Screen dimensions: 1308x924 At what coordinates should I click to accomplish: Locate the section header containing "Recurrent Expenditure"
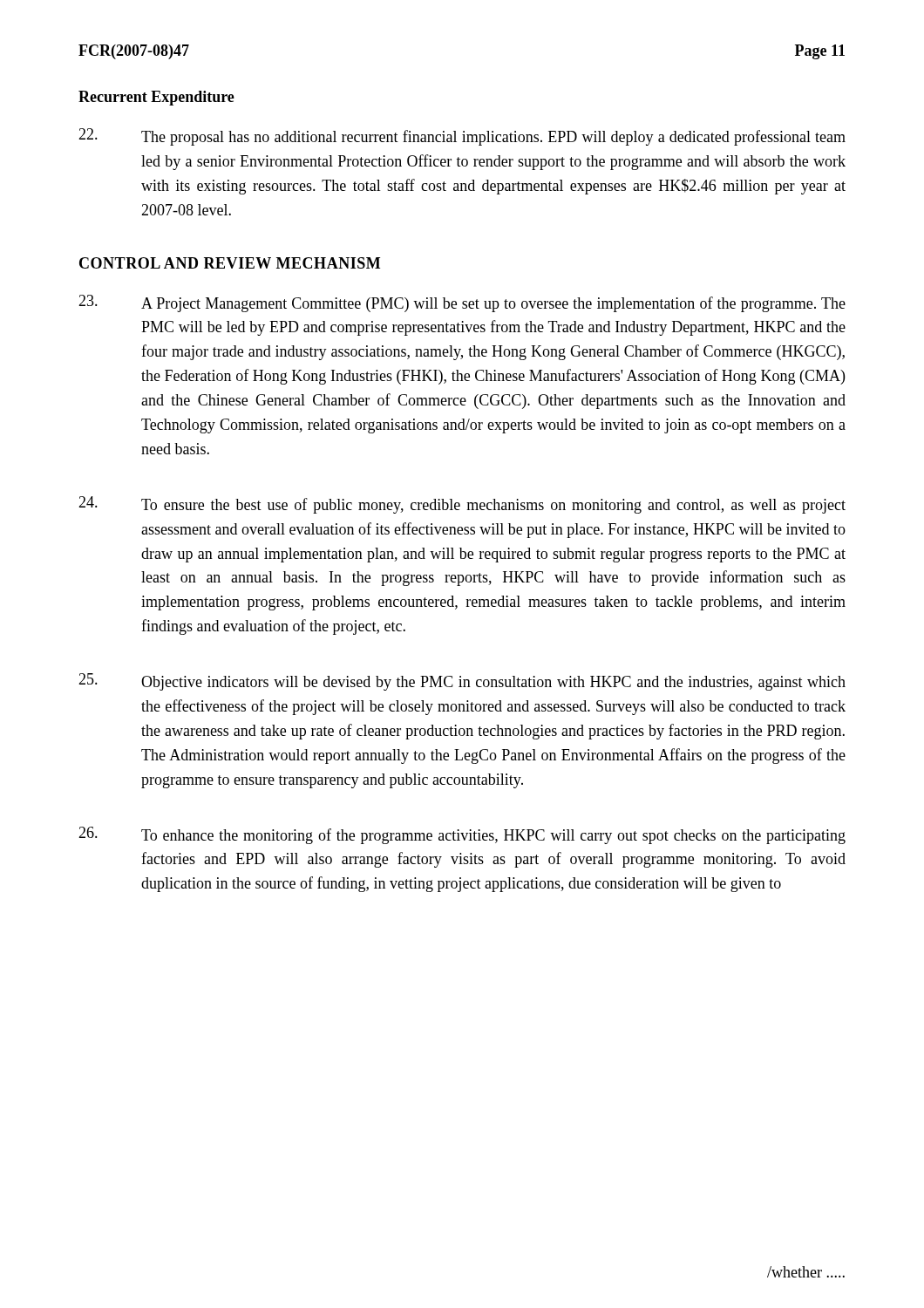pyautogui.click(x=156, y=97)
